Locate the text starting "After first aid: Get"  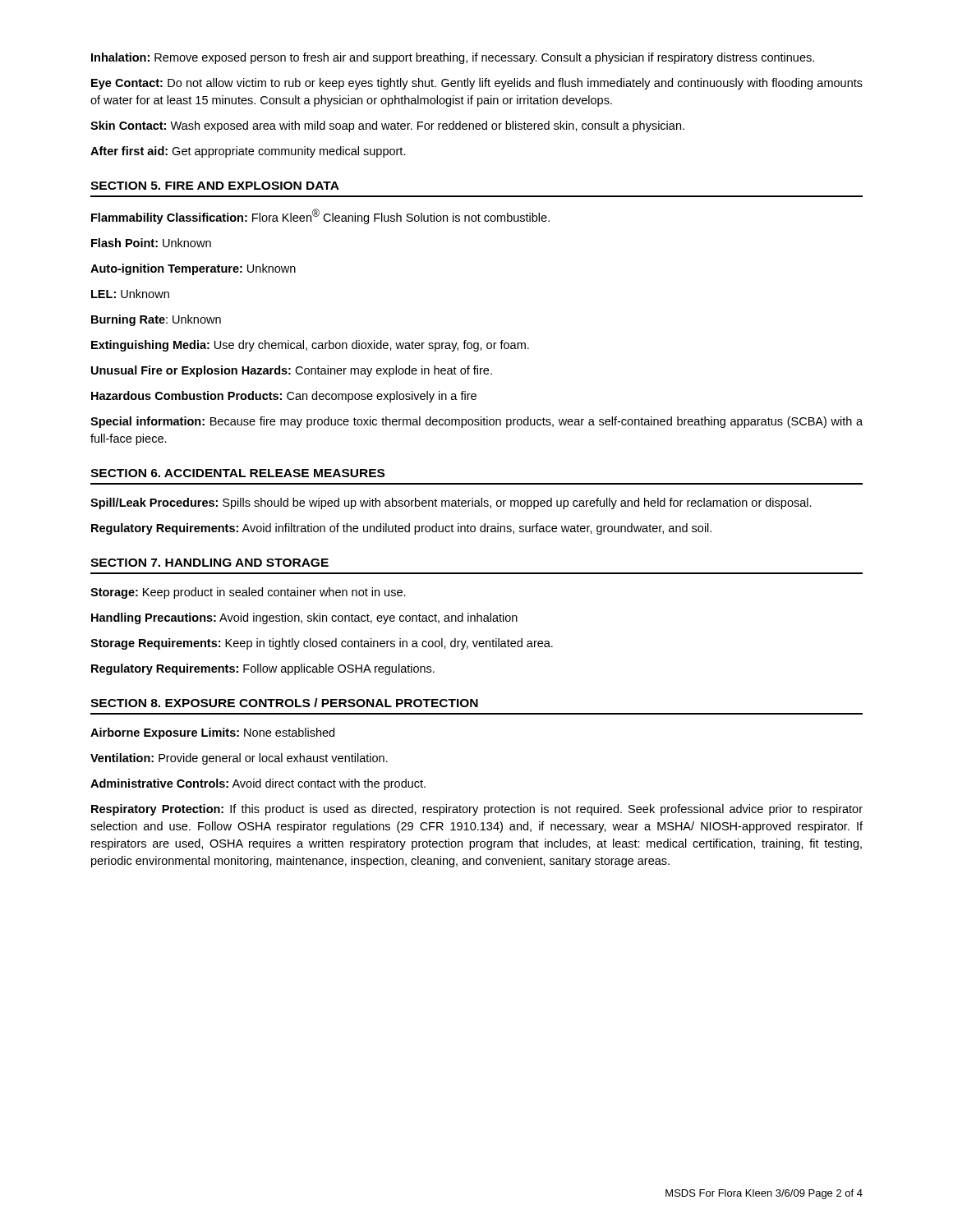click(248, 151)
